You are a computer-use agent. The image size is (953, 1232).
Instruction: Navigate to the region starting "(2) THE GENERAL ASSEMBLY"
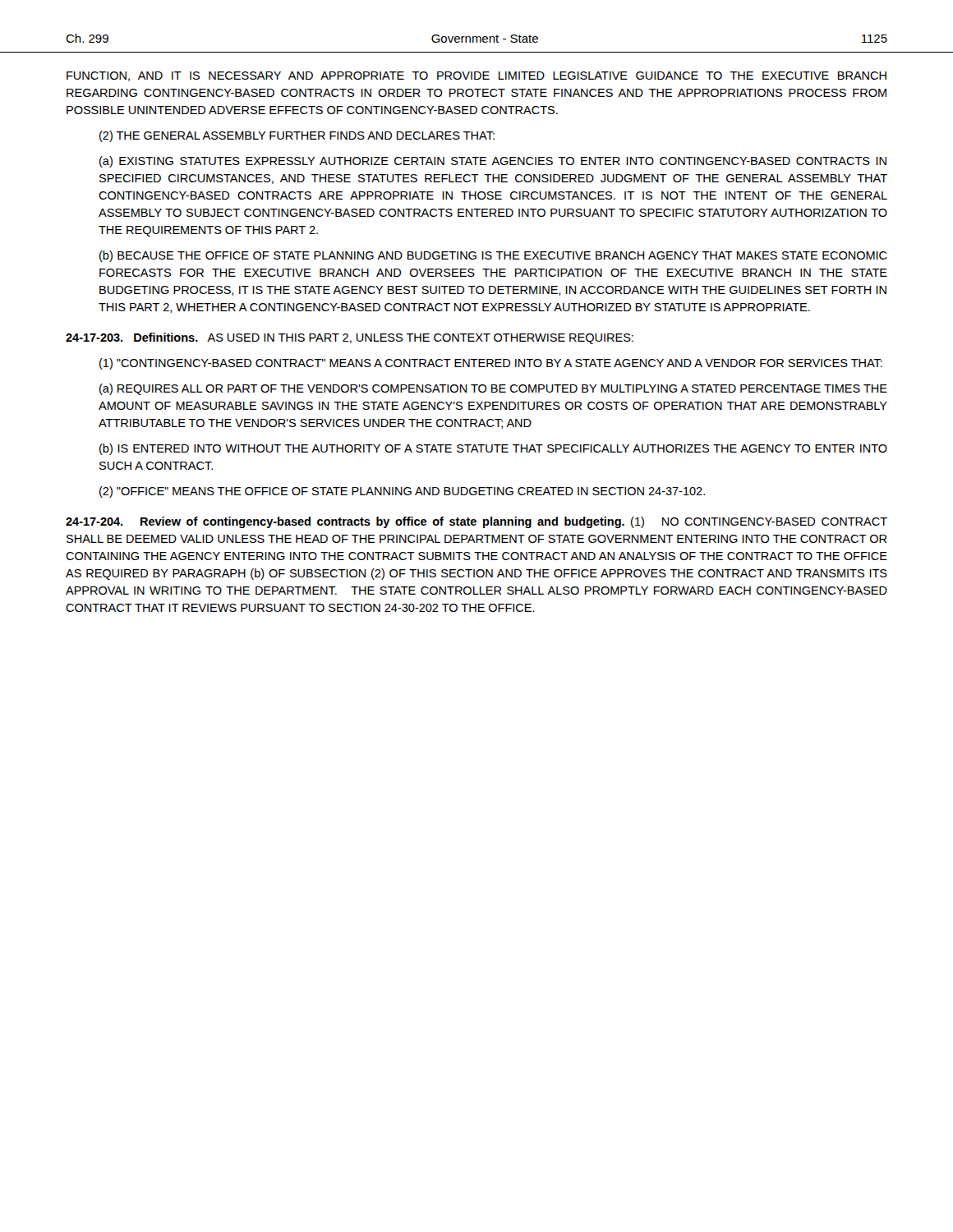pos(297,136)
